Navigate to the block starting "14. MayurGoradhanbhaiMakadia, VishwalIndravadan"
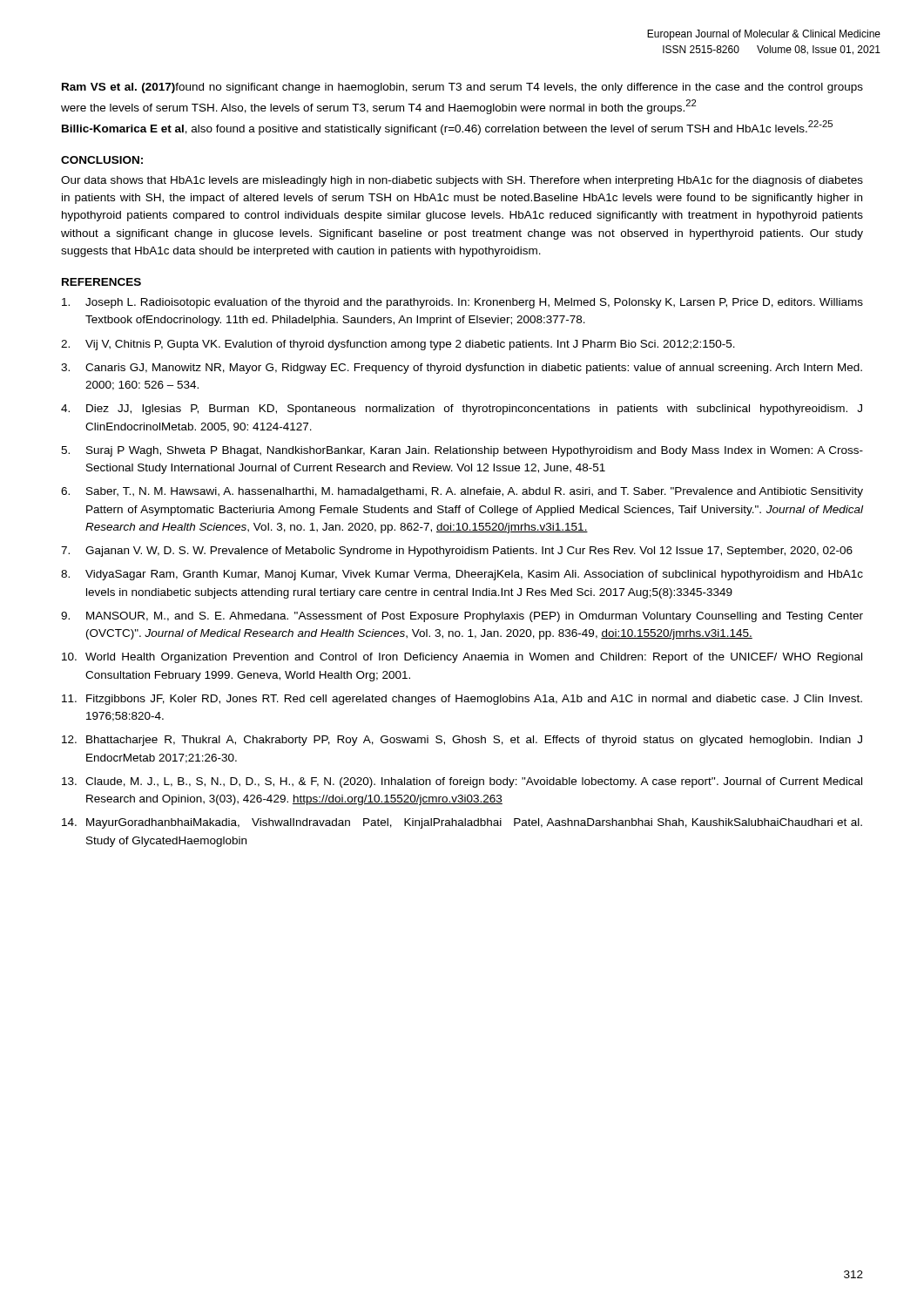The height and width of the screenshot is (1307, 924). (x=462, y=832)
